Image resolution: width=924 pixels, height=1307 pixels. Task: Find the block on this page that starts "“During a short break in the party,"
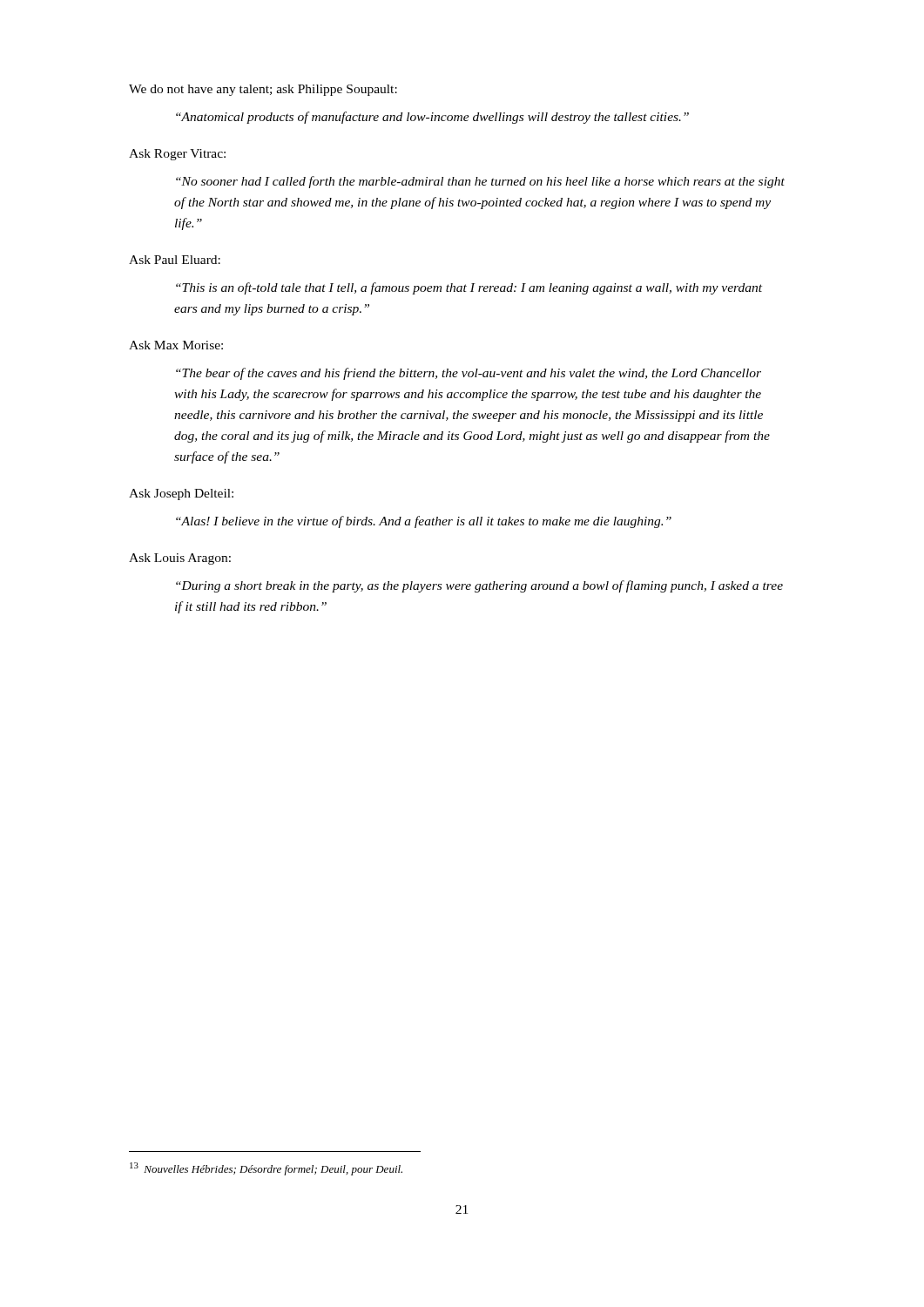pyautogui.click(x=479, y=596)
